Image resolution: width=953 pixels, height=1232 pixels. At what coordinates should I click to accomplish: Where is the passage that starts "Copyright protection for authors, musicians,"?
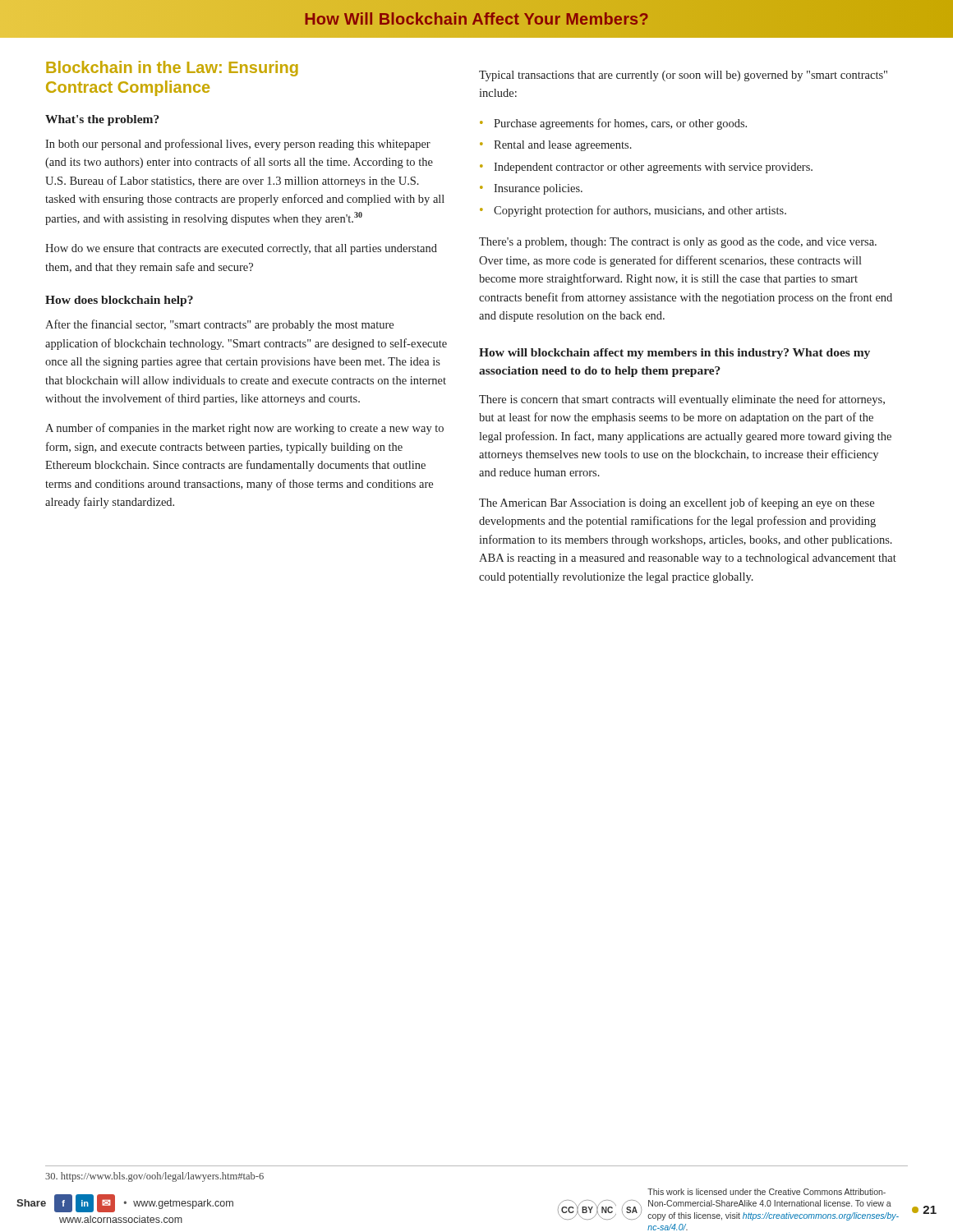coord(640,210)
